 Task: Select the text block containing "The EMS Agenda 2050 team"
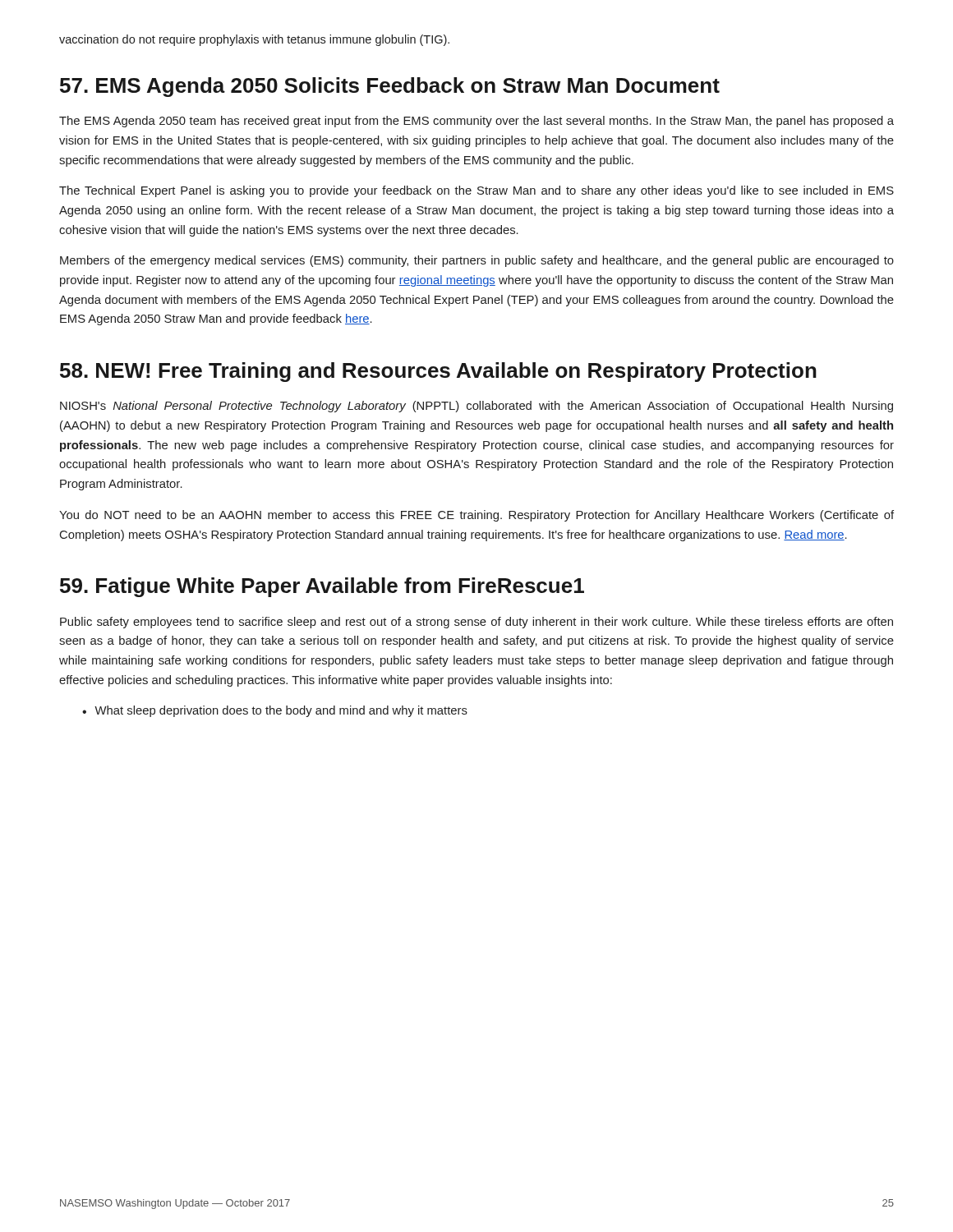point(476,140)
